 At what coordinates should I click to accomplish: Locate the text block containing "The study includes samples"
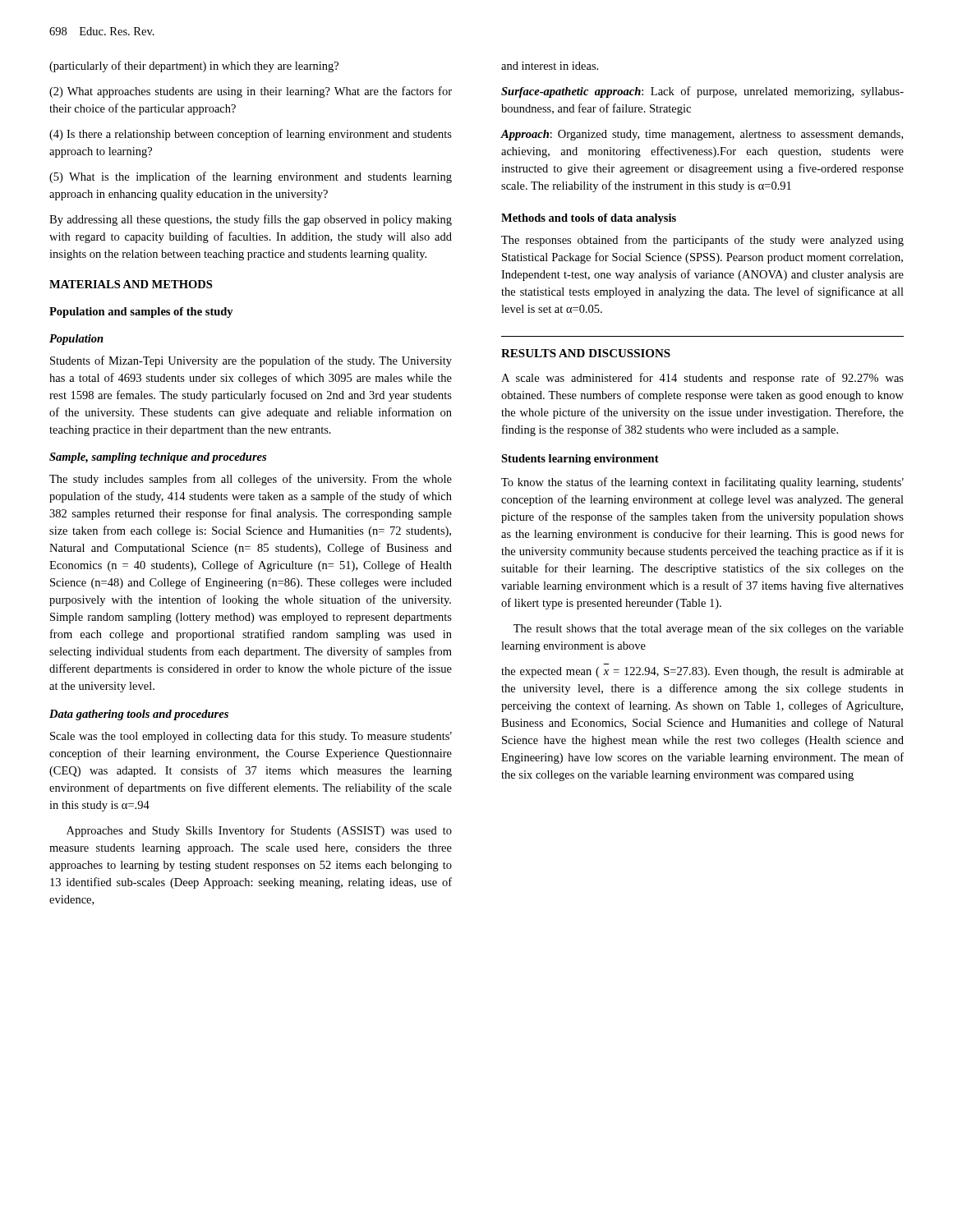pyautogui.click(x=251, y=583)
